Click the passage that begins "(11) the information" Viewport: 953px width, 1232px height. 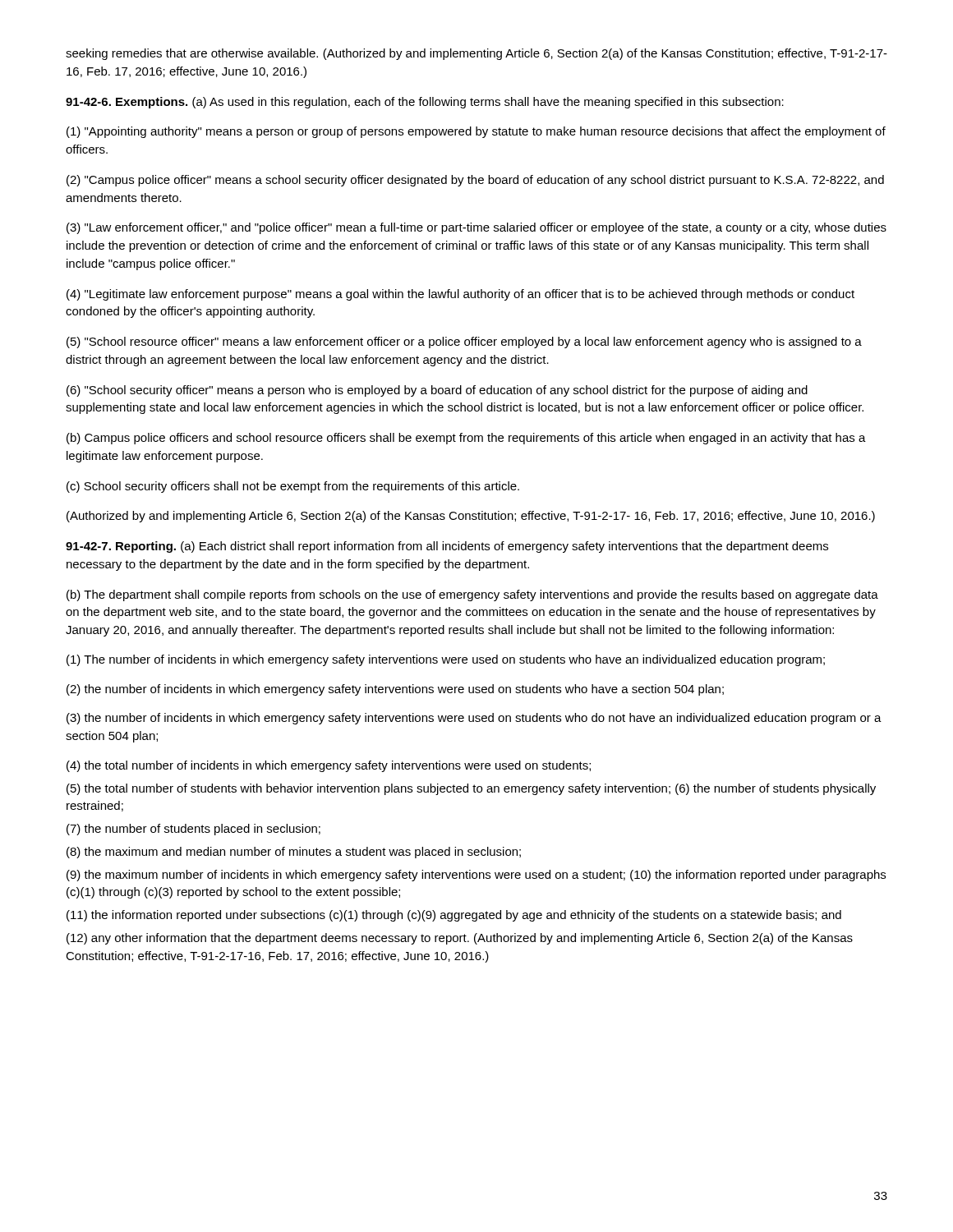point(454,915)
